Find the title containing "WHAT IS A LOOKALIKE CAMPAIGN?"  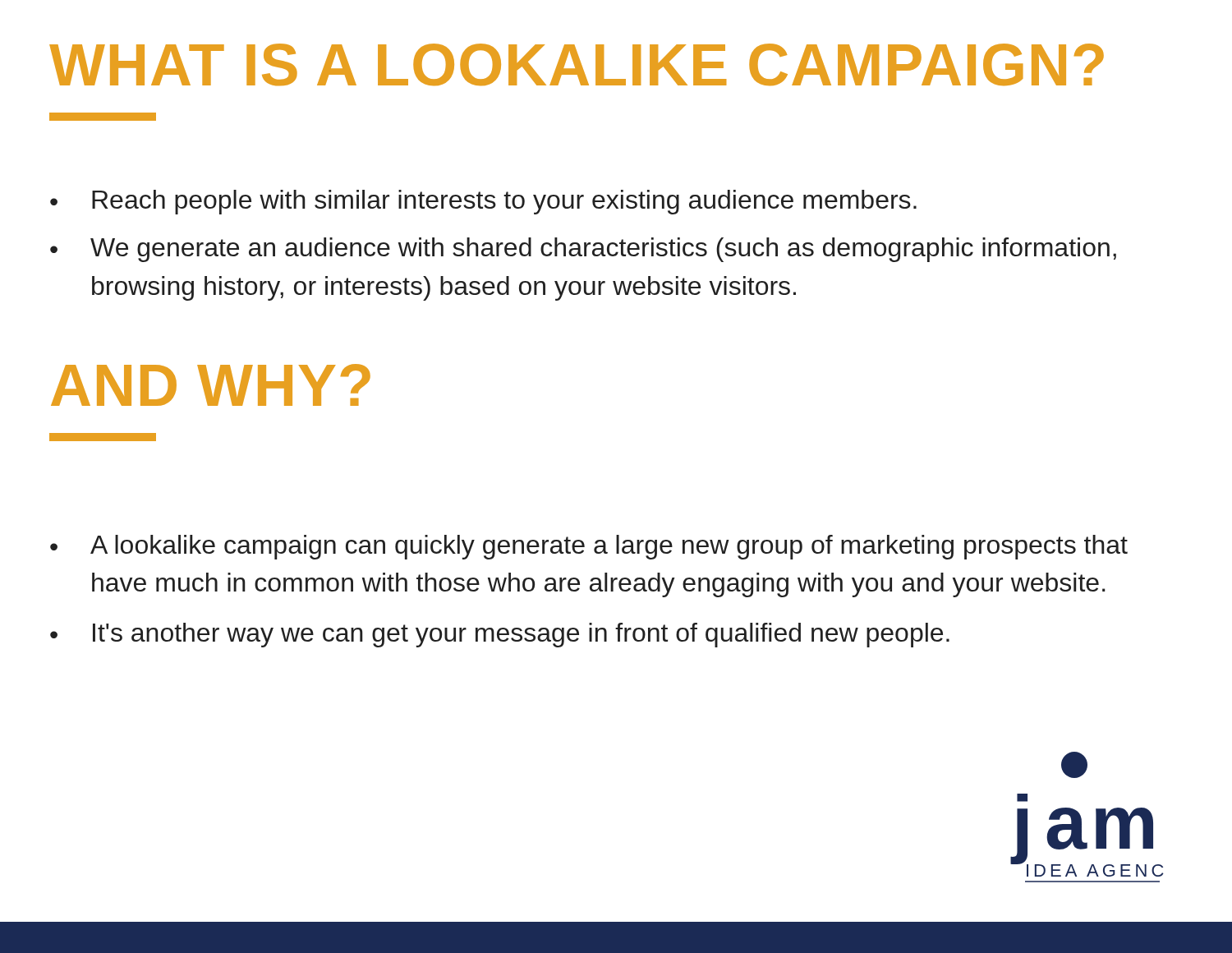616,77
